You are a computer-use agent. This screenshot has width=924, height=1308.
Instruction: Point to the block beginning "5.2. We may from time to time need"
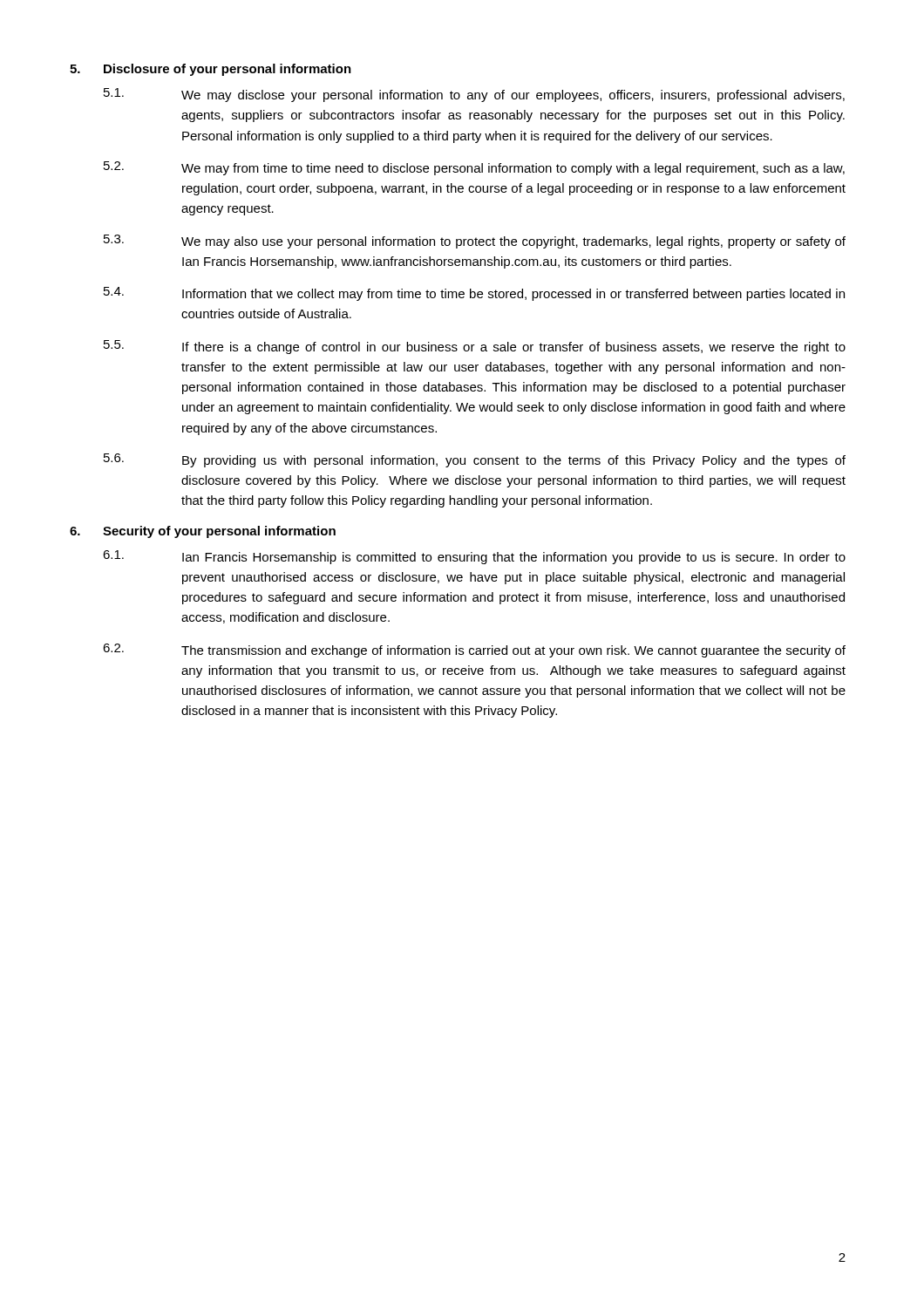[474, 188]
